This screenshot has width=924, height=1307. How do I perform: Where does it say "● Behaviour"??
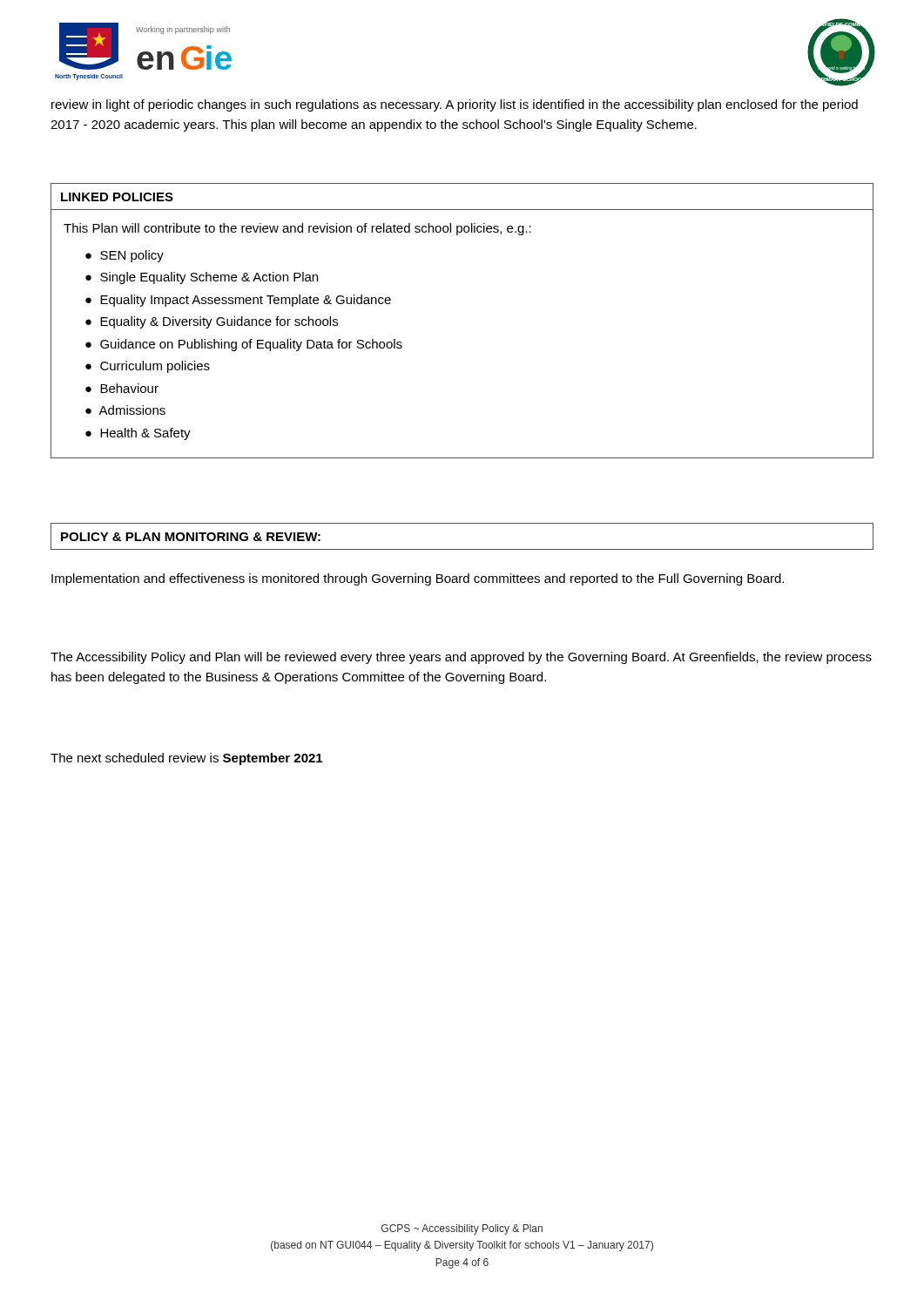(x=121, y=388)
